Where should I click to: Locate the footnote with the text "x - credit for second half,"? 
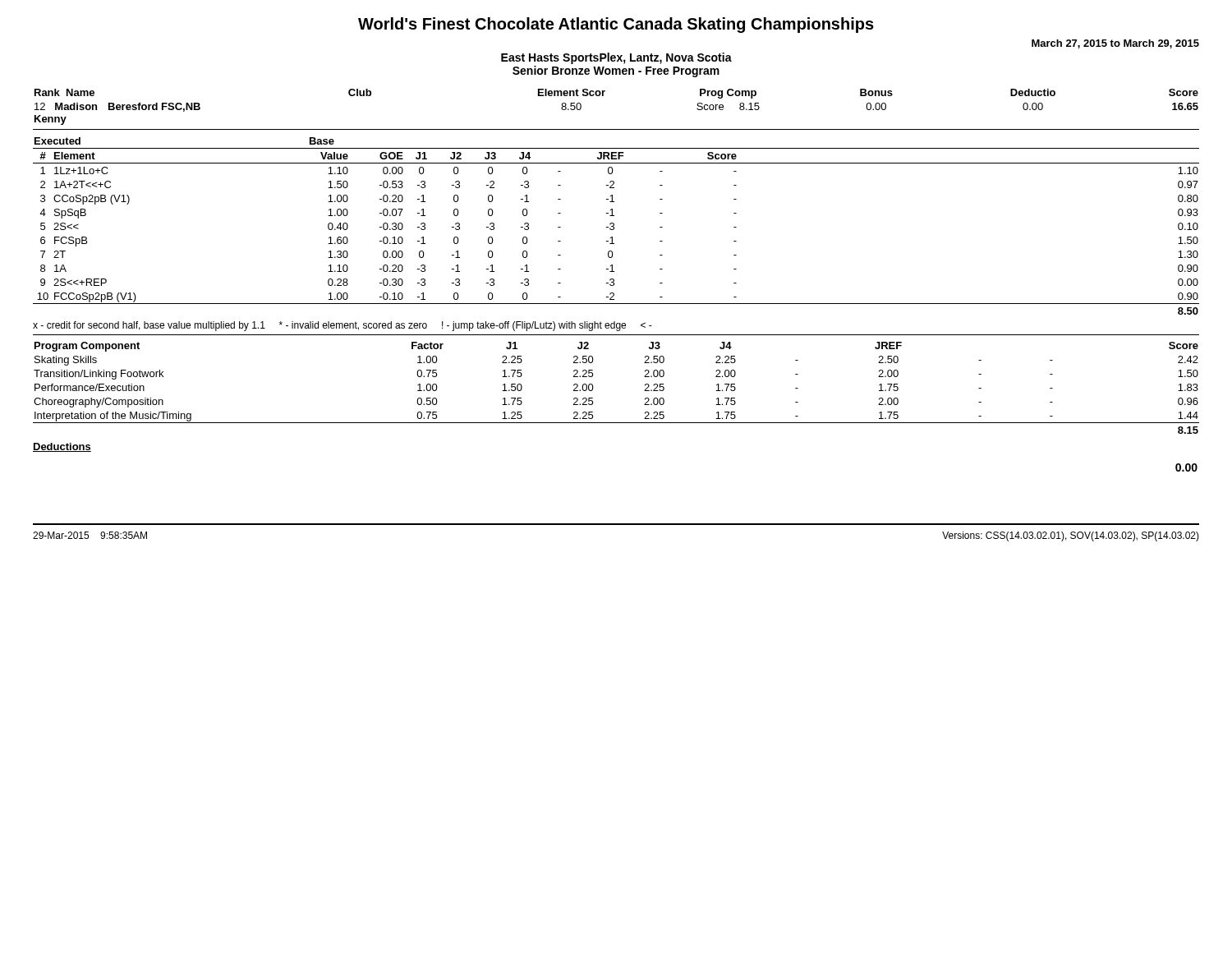pyautogui.click(x=342, y=325)
